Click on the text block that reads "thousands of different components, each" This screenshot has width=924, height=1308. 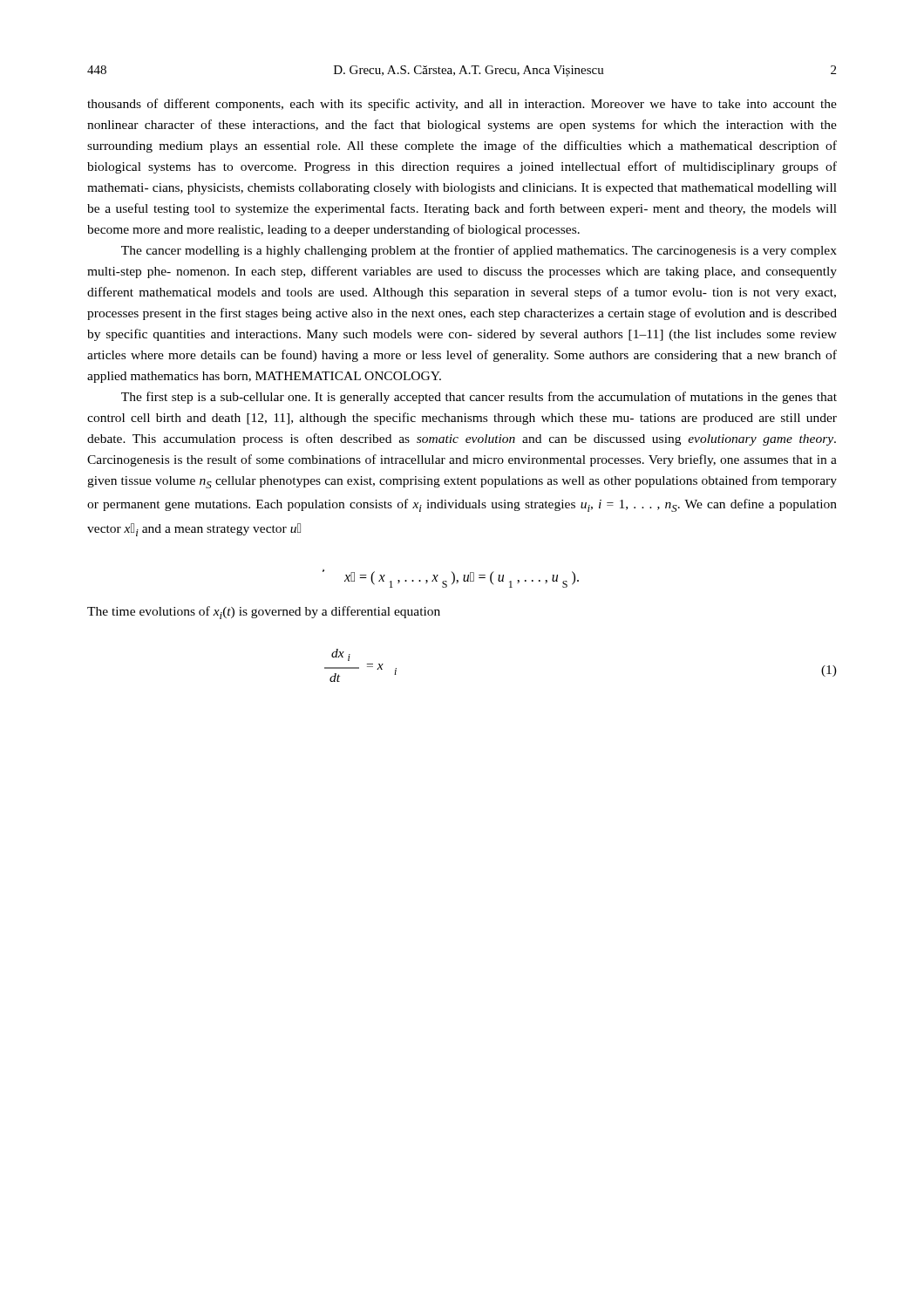point(462,167)
